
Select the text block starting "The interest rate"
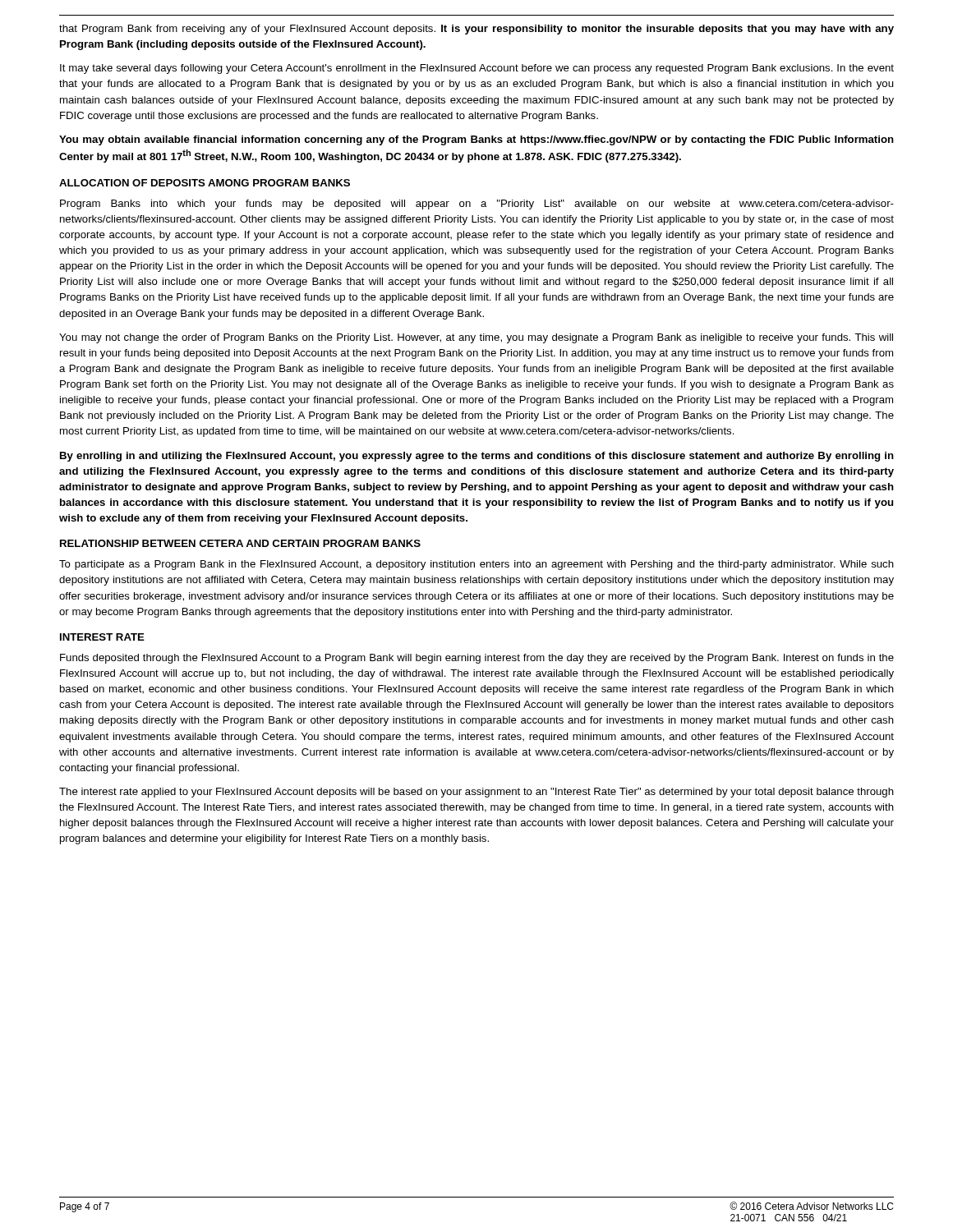(476, 815)
